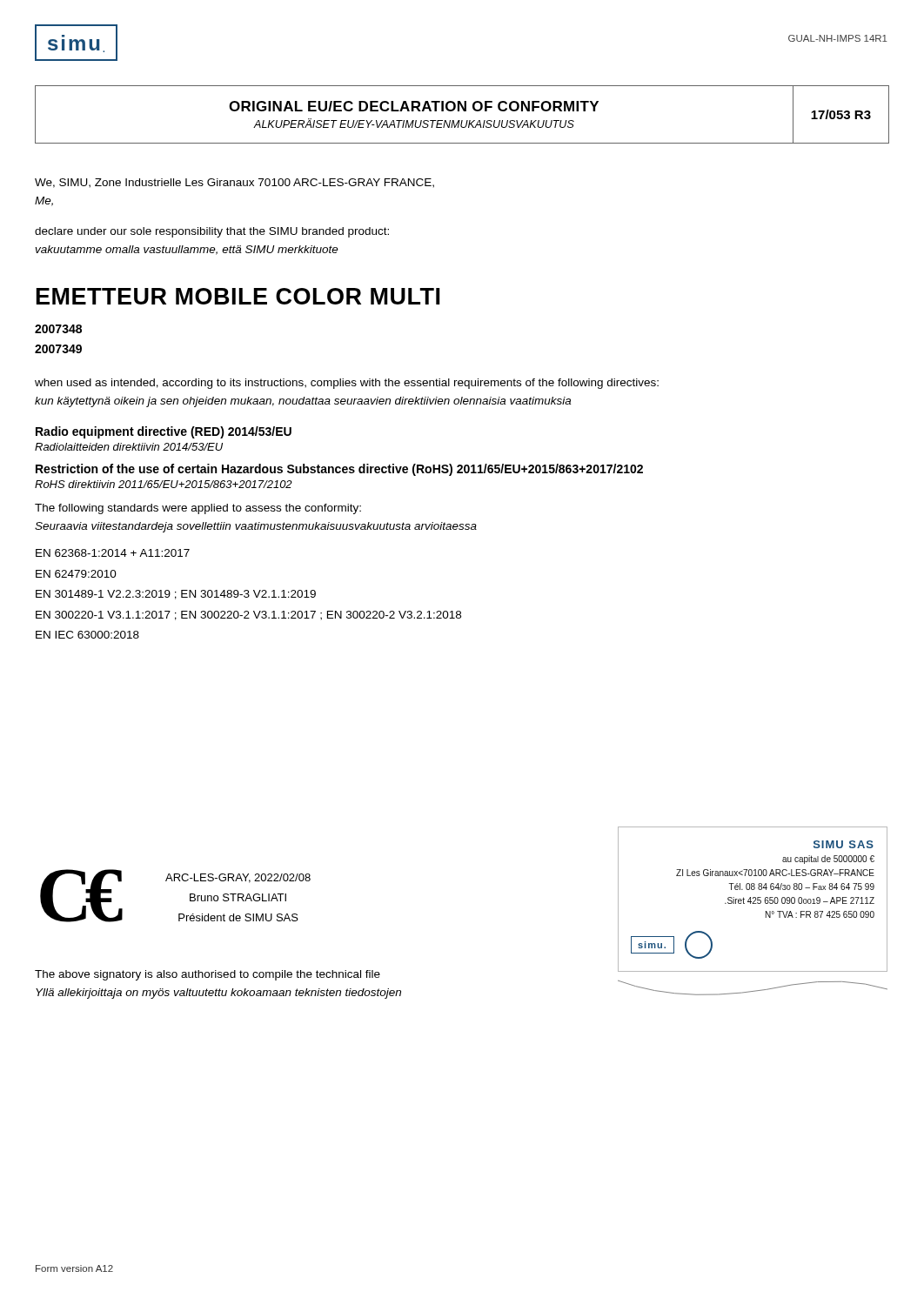Click on the text block containing "We, SIMU, Zone Industrielle Les Giranaux"
924x1305 pixels.
235,191
